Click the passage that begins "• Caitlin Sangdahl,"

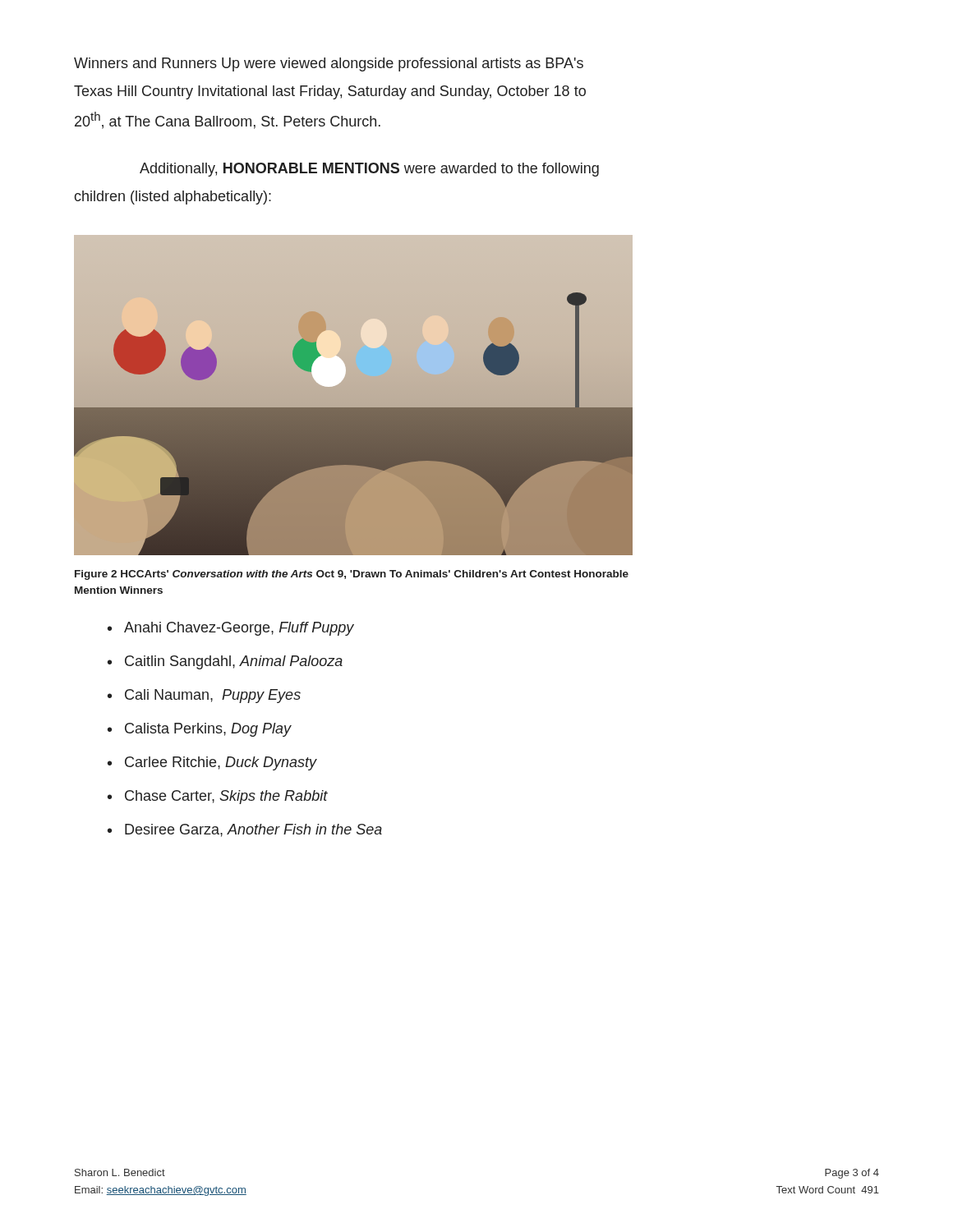(x=225, y=662)
